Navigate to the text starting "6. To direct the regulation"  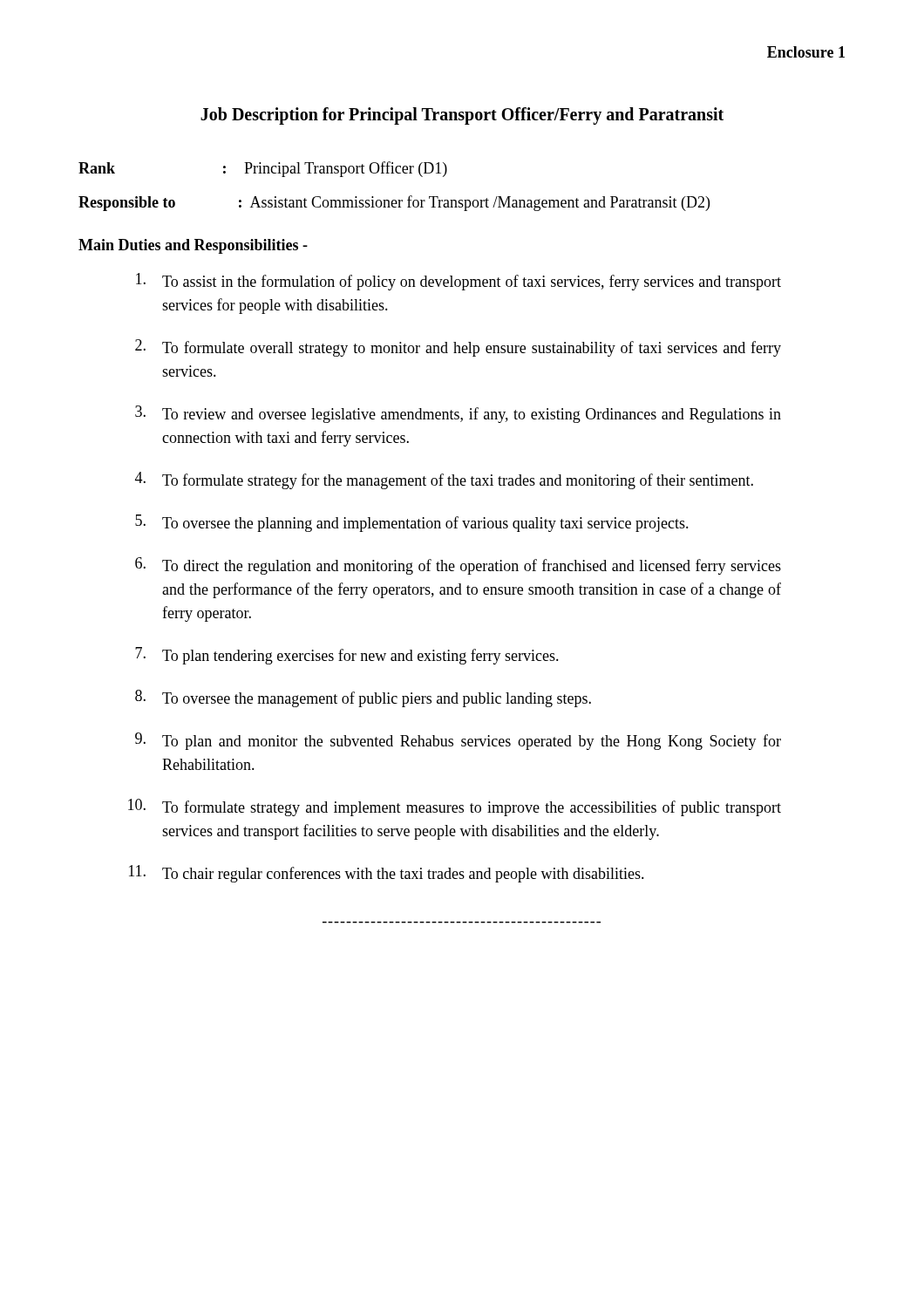coord(447,590)
